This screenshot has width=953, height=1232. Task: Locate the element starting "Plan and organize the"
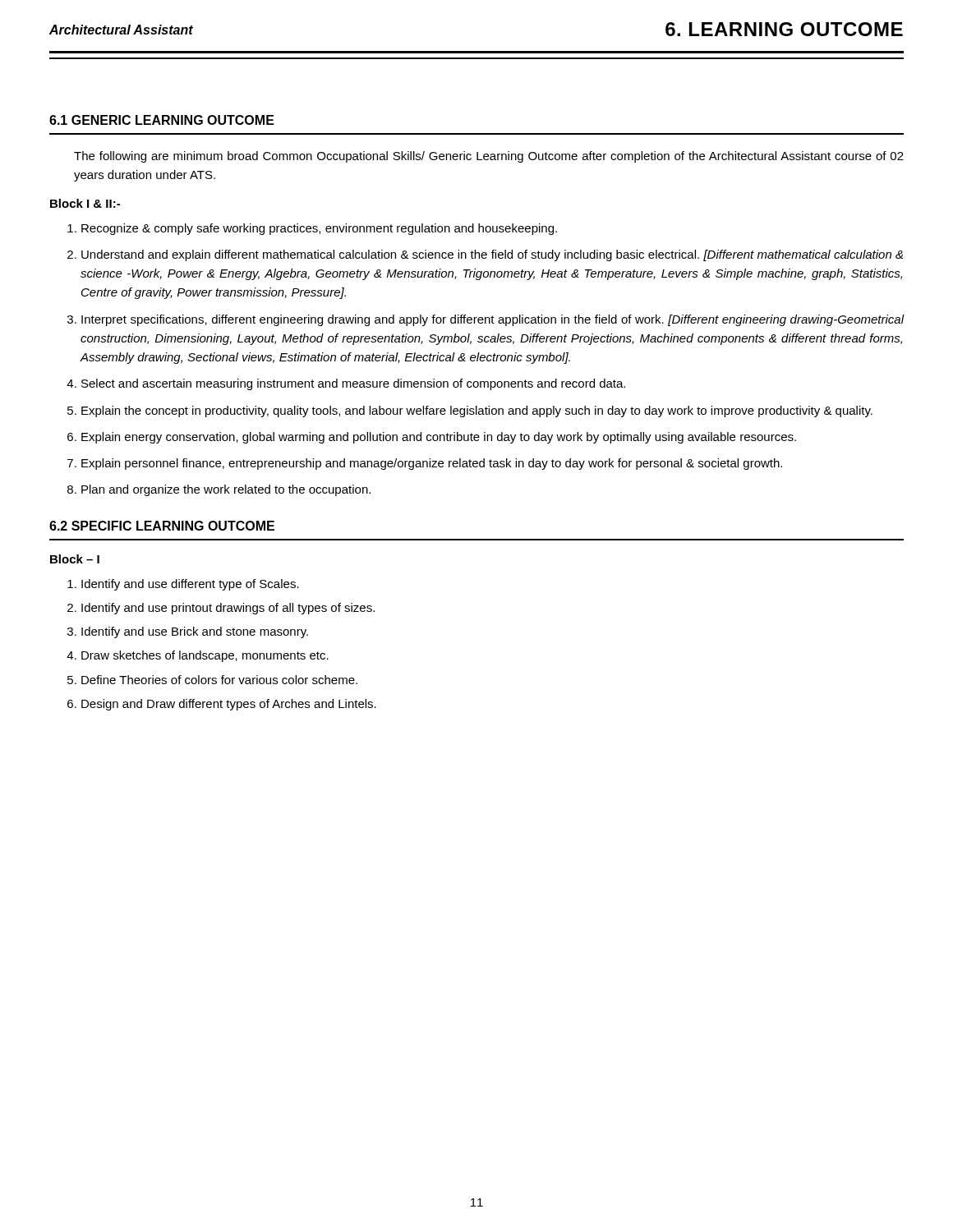[226, 489]
